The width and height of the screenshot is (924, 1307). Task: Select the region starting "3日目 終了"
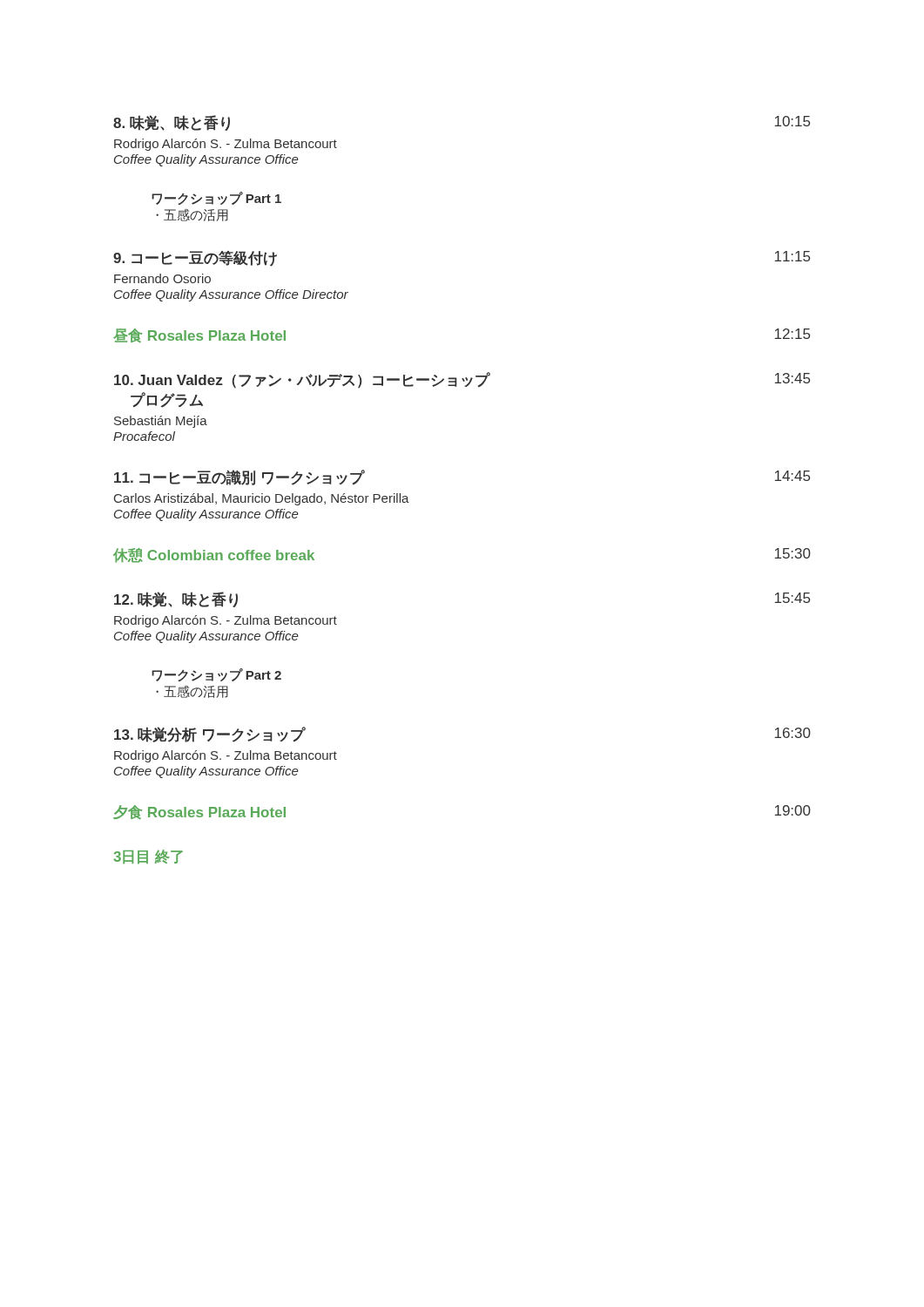[149, 857]
